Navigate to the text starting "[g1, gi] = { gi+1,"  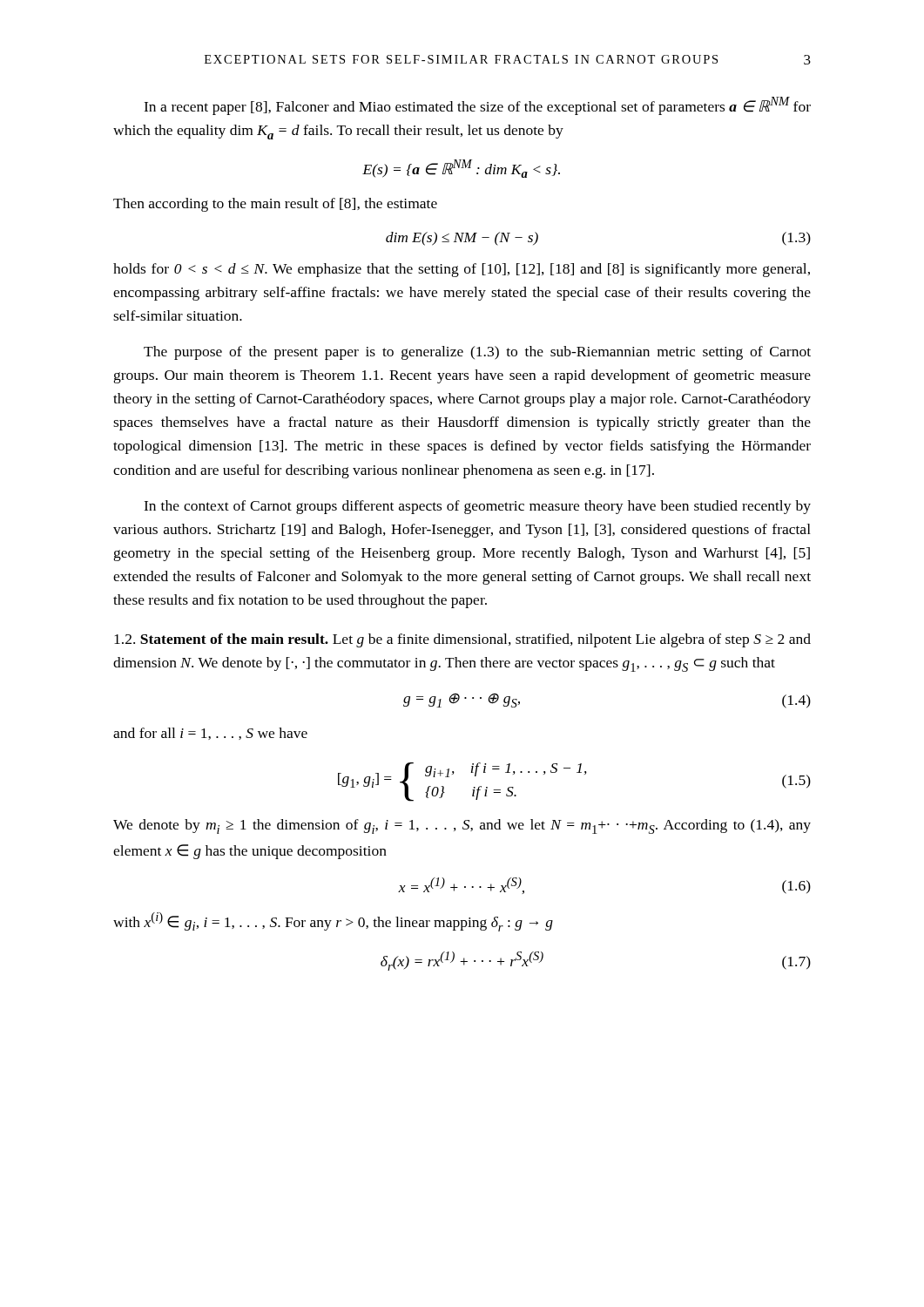pos(574,780)
